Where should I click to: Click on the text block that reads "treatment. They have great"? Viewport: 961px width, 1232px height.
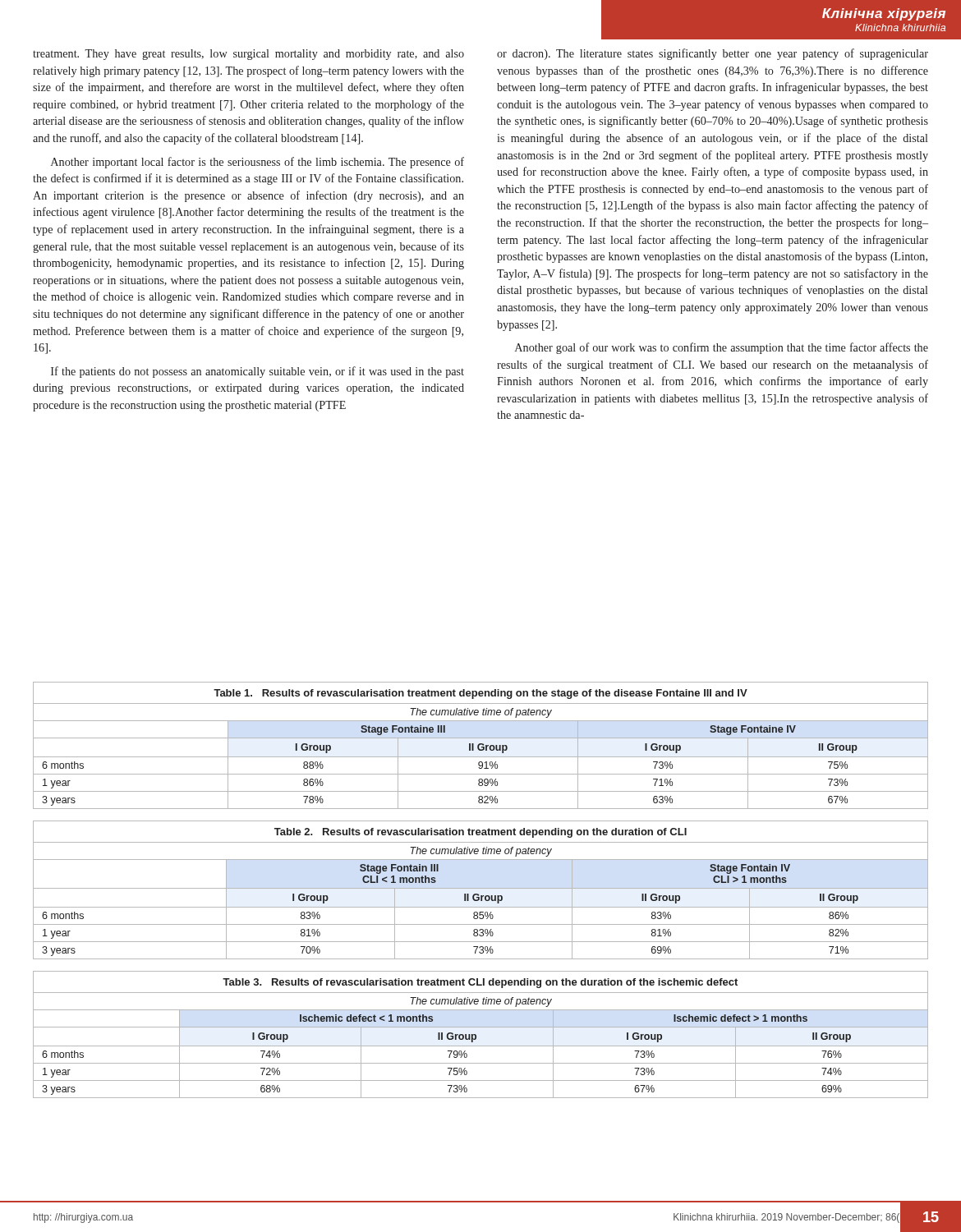(248, 229)
